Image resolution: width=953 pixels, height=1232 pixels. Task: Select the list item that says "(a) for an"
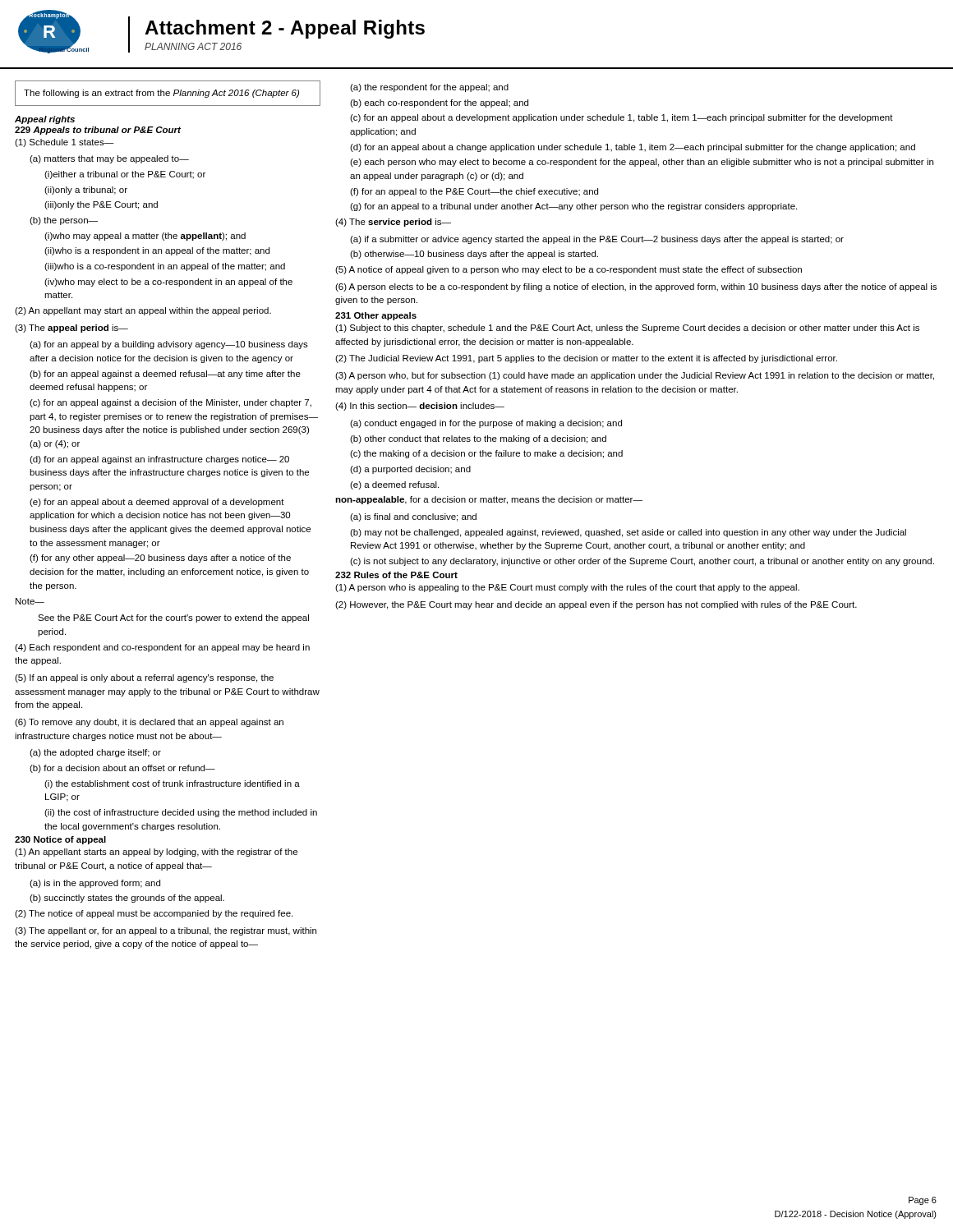tap(168, 352)
